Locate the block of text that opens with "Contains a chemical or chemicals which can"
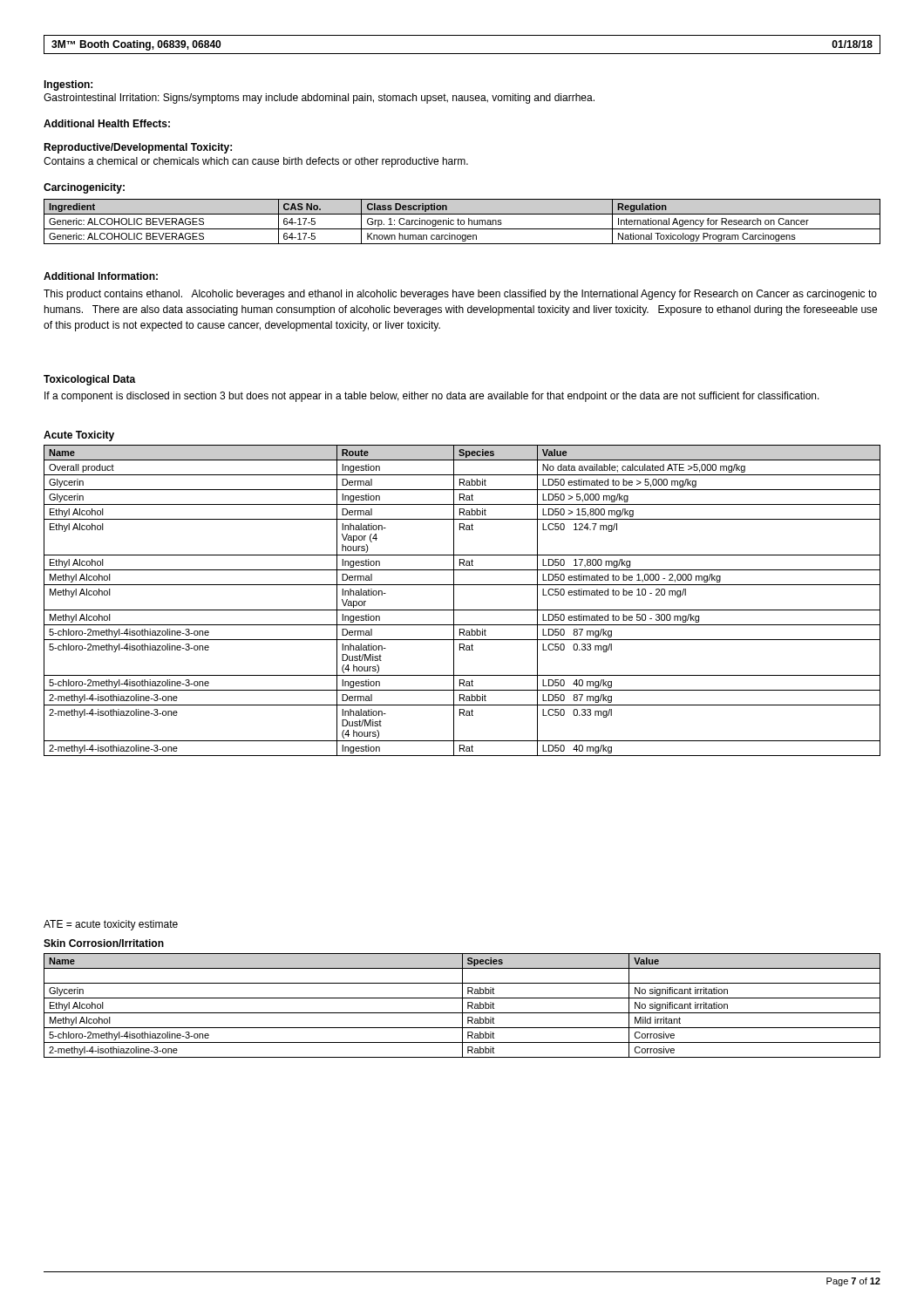 click(x=256, y=161)
